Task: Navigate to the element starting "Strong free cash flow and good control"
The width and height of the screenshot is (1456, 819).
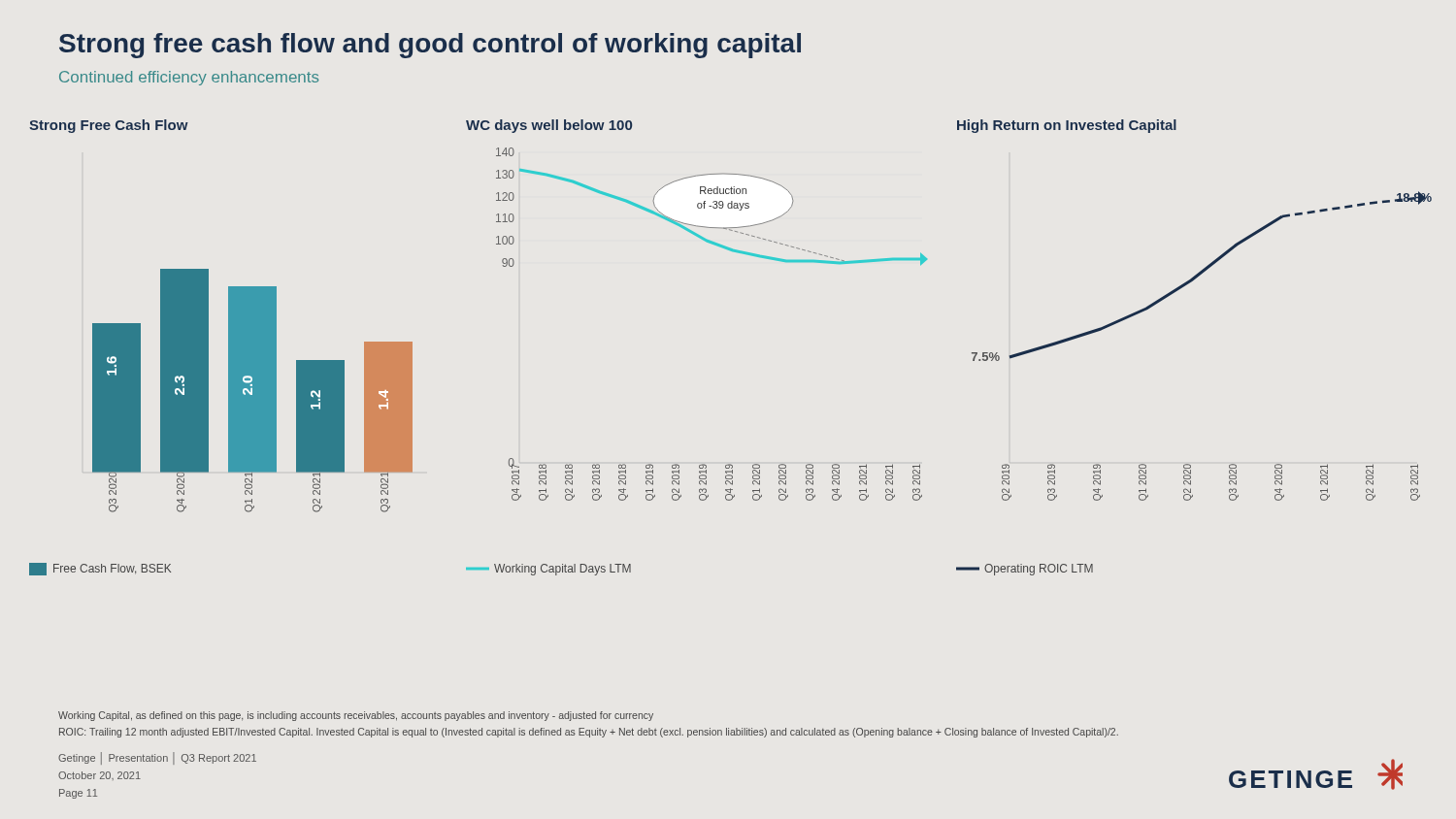Action: coord(728,43)
